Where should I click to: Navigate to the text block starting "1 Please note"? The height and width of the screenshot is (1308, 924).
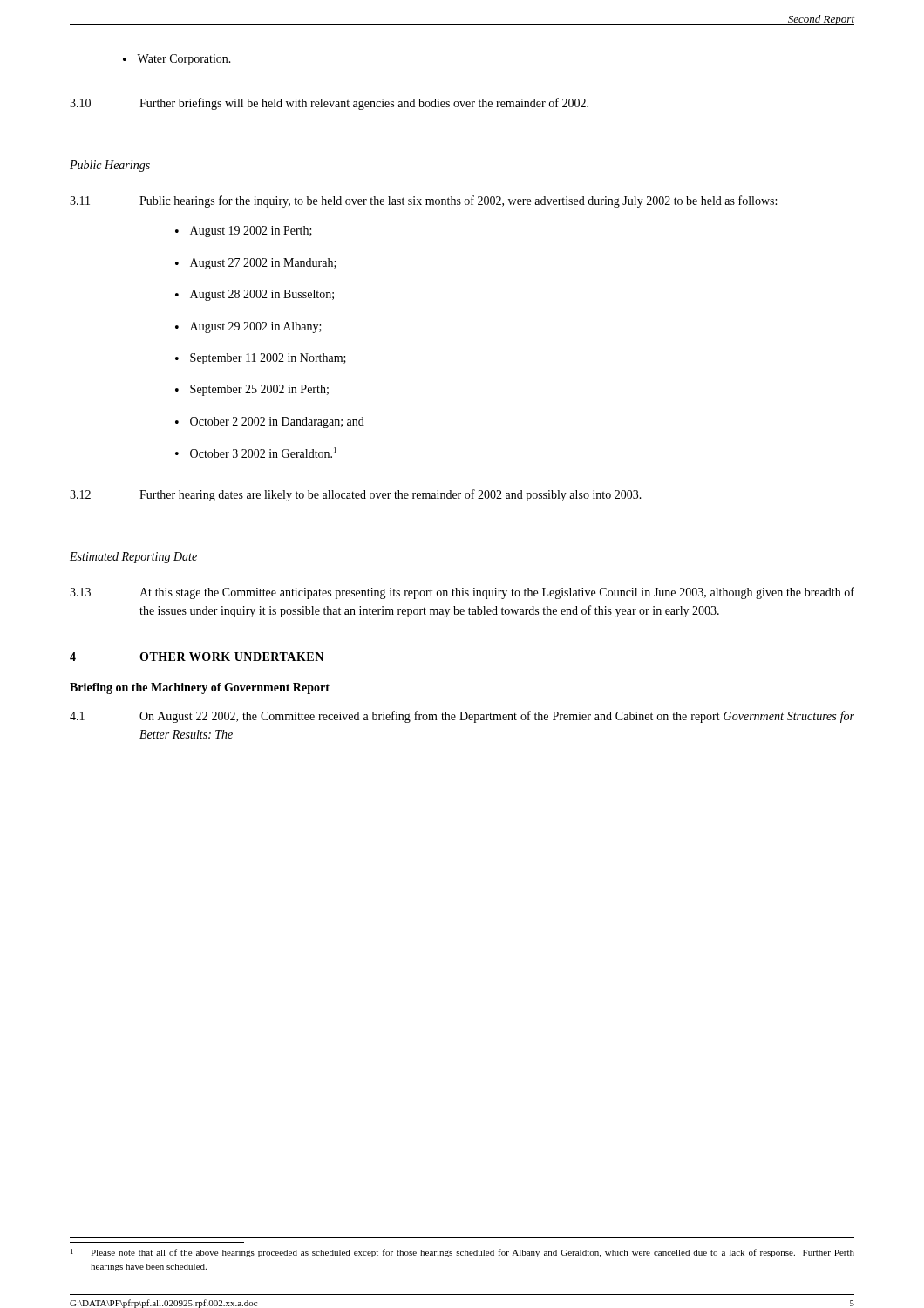coord(462,1260)
